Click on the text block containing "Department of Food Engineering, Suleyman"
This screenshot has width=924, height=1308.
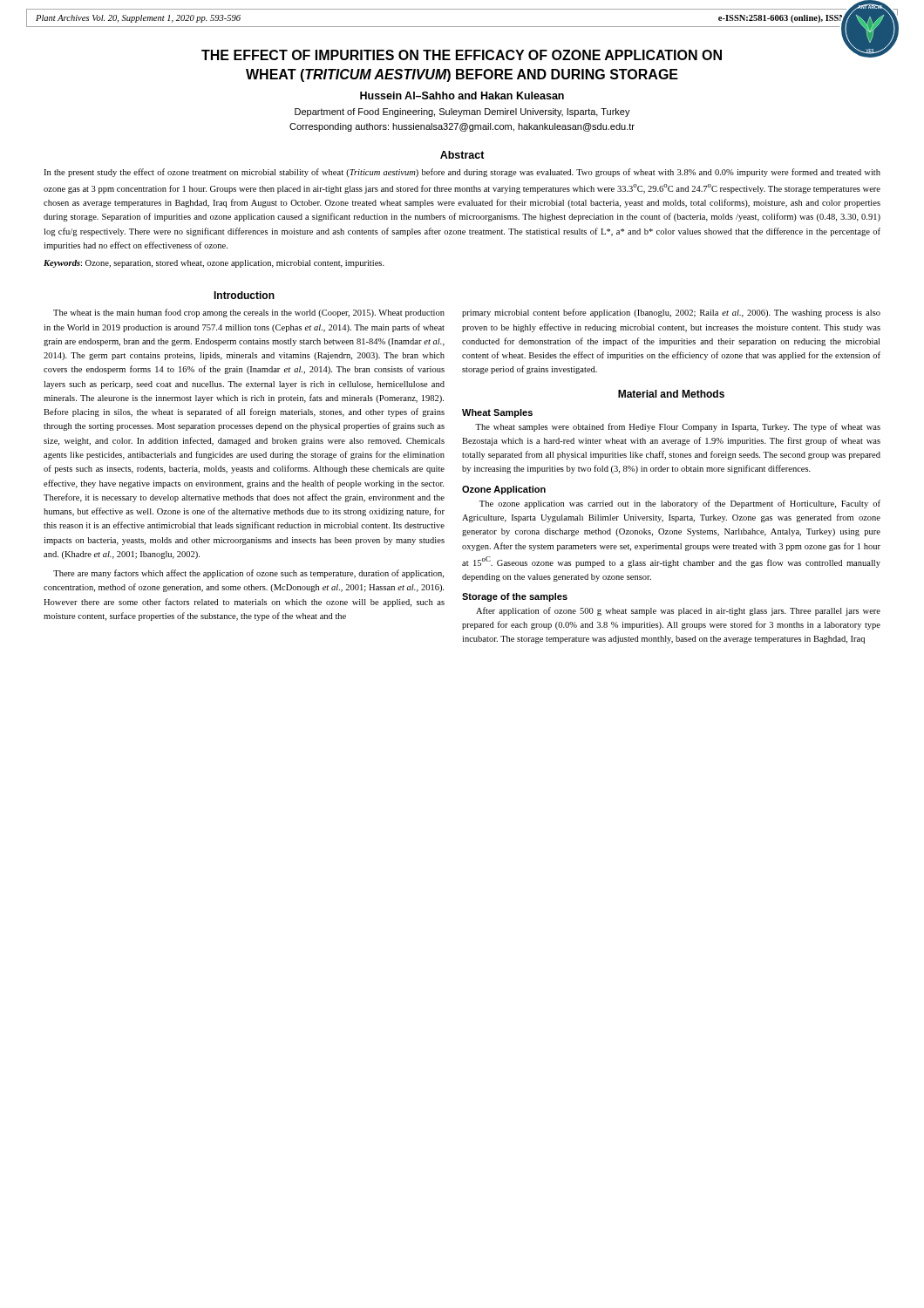click(x=462, y=119)
